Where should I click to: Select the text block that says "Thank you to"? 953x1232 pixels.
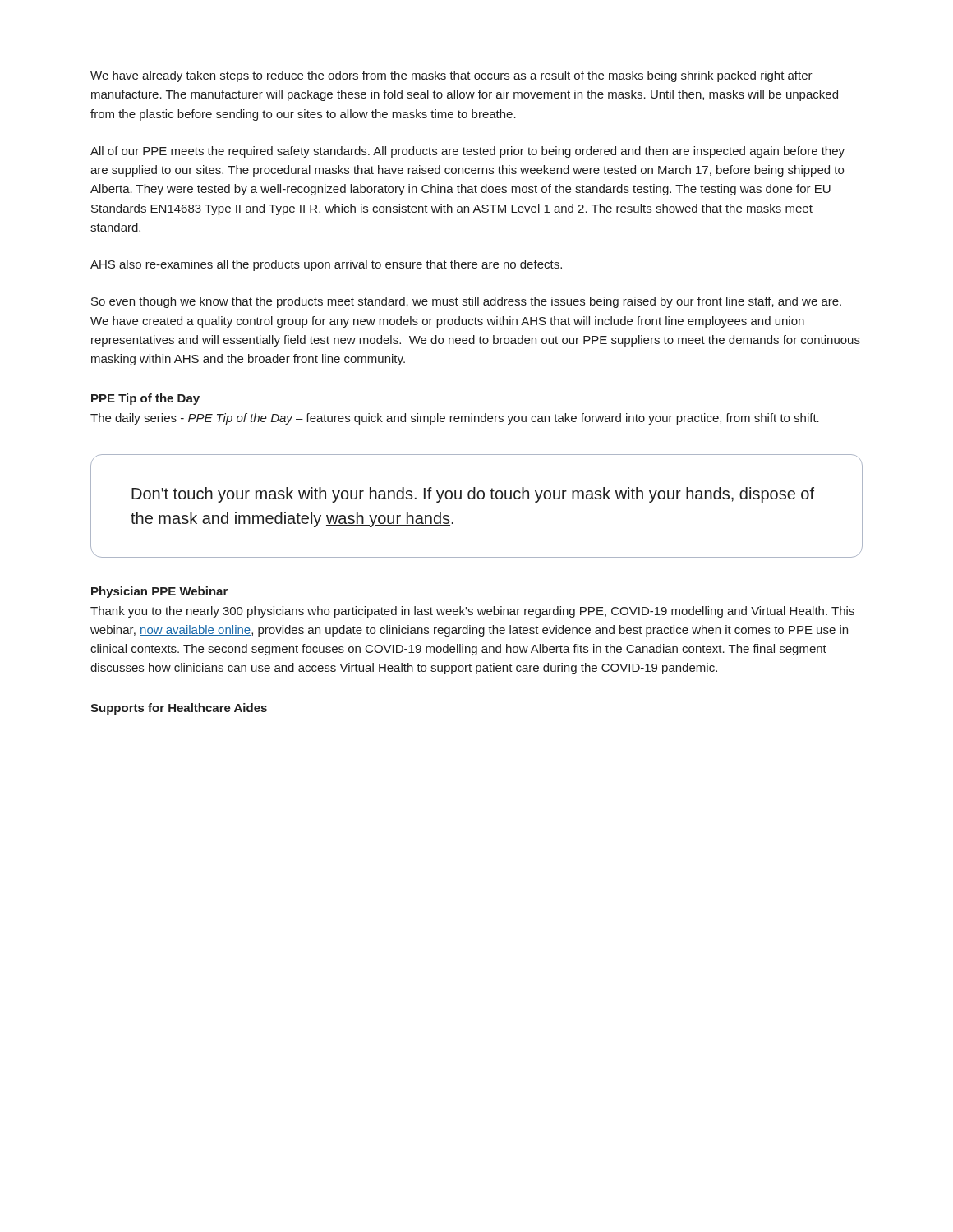pyautogui.click(x=472, y=639)
